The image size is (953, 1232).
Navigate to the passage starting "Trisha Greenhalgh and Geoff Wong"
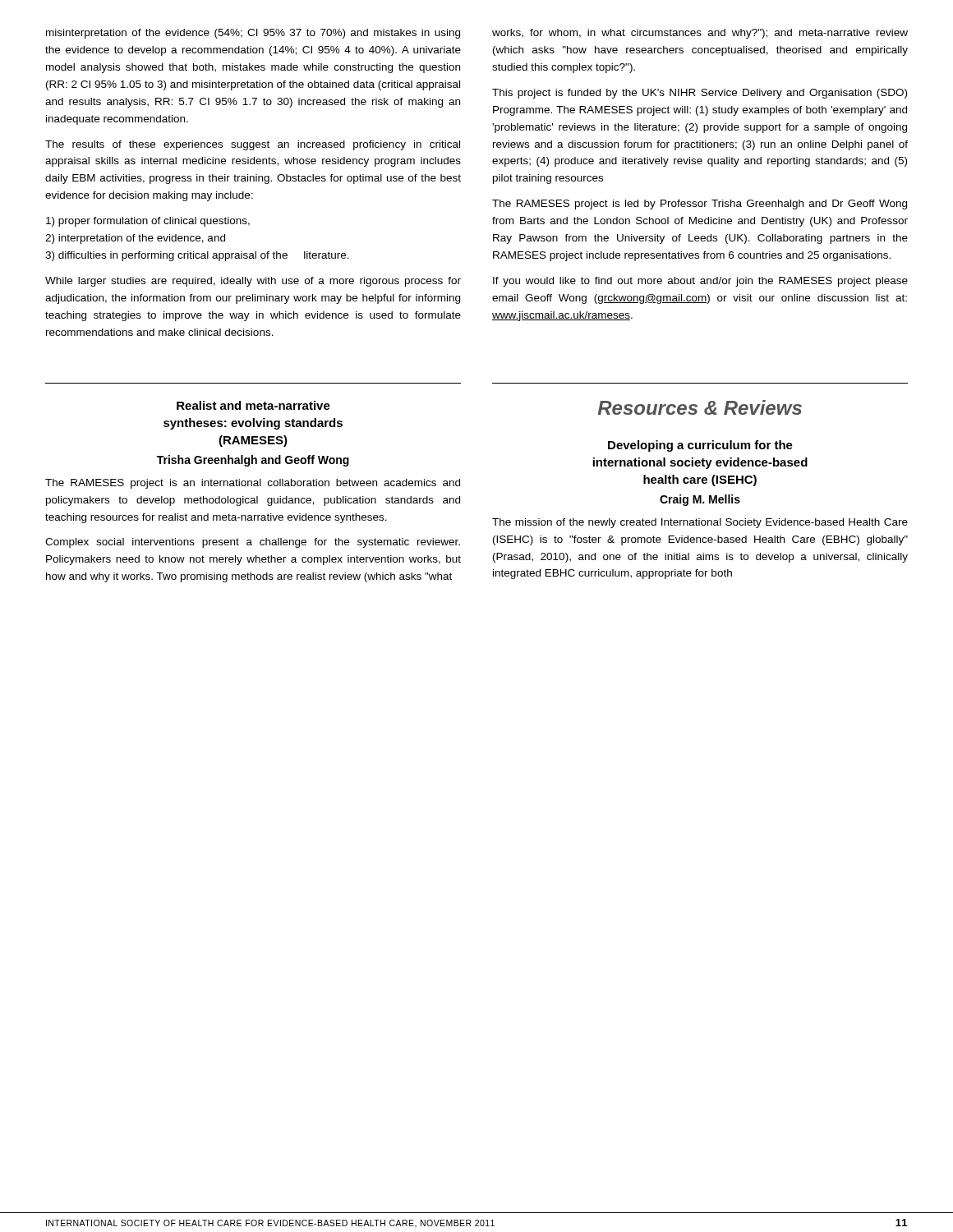[x=253, y=460]
